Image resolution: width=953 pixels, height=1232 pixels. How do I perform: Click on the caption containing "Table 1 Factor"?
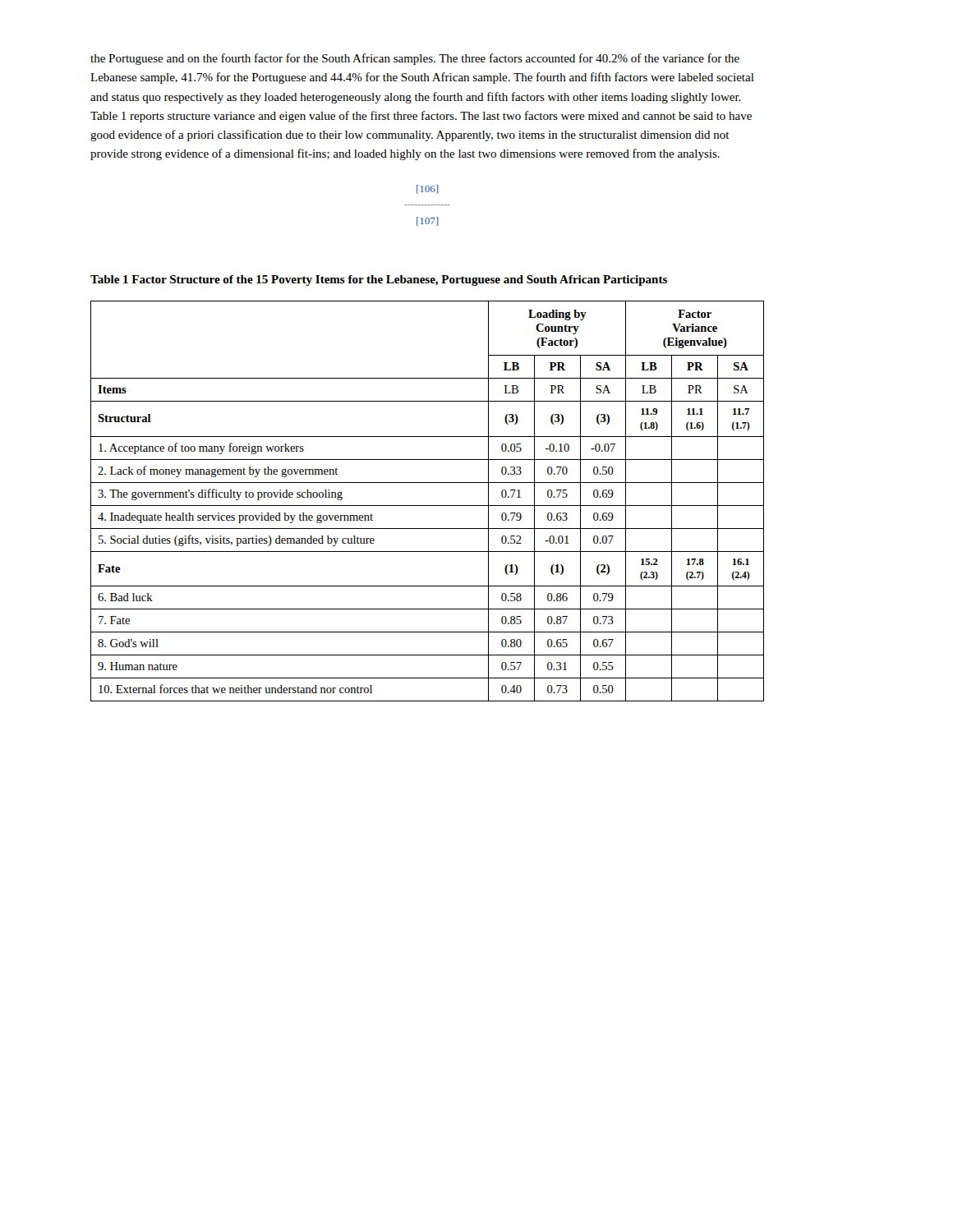(379, 279)
